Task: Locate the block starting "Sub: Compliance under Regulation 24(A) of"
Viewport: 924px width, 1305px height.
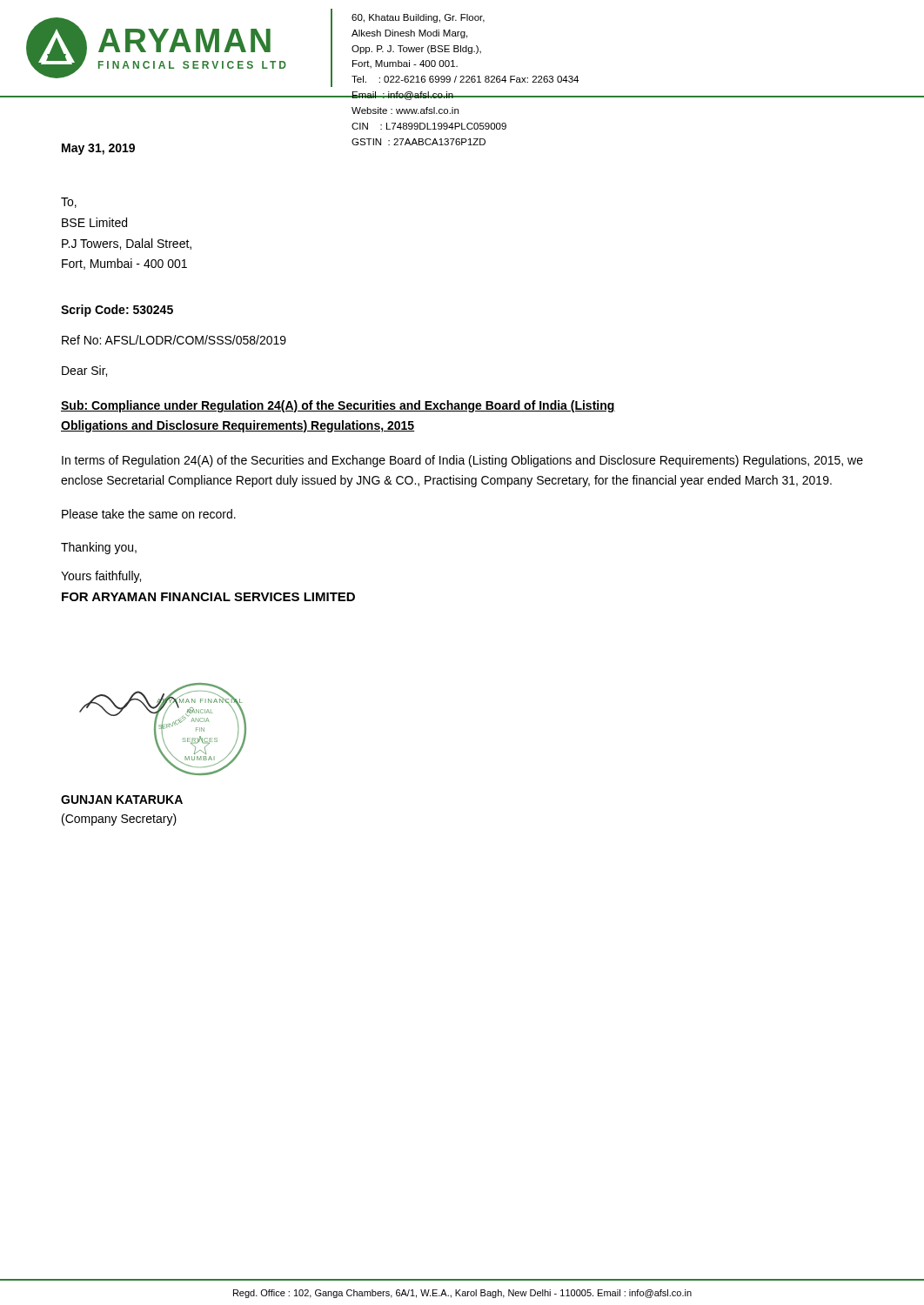Action: click(338, 415)
